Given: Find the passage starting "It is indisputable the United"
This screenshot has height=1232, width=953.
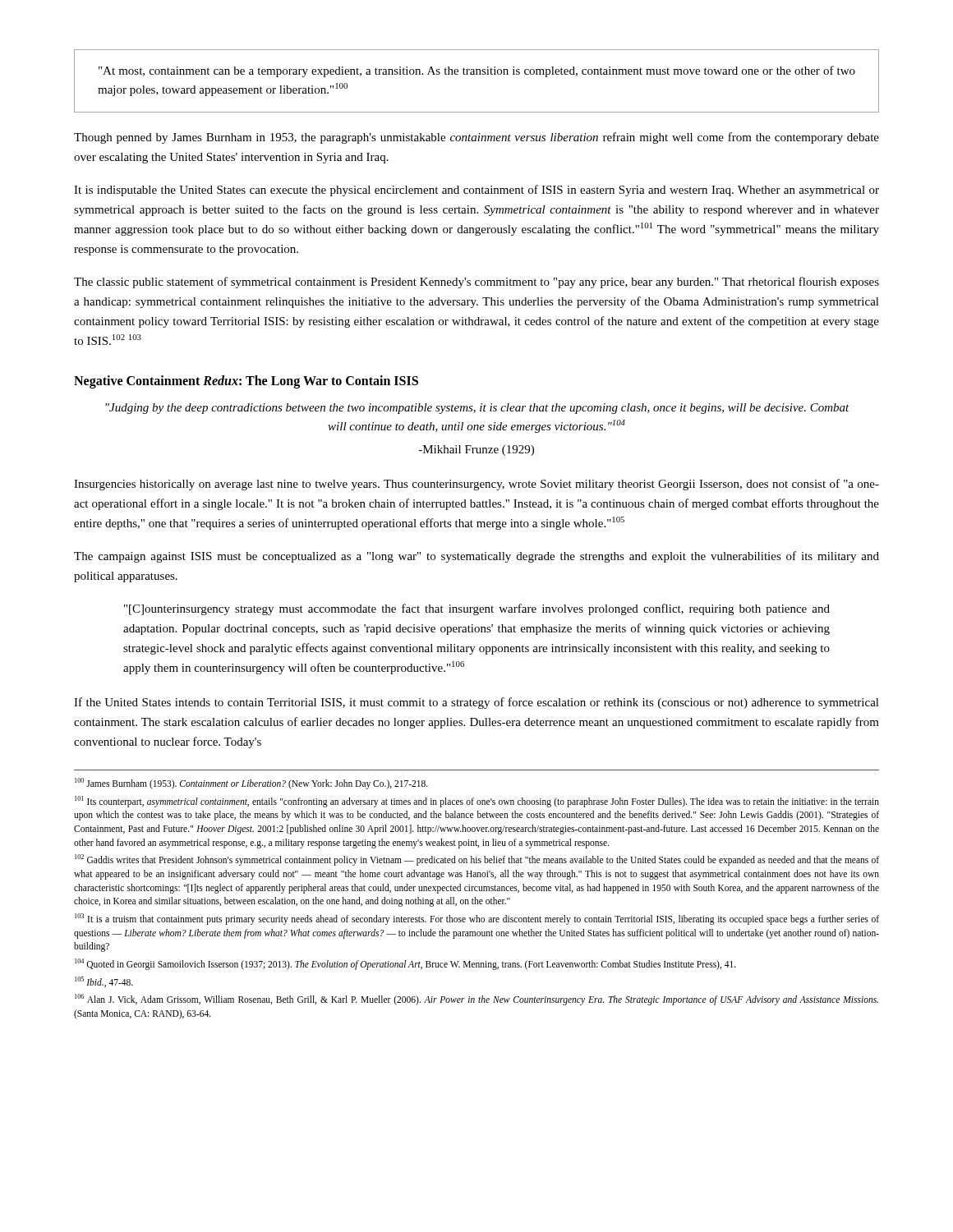Looking at the screenshot, I should pos(476,219).
